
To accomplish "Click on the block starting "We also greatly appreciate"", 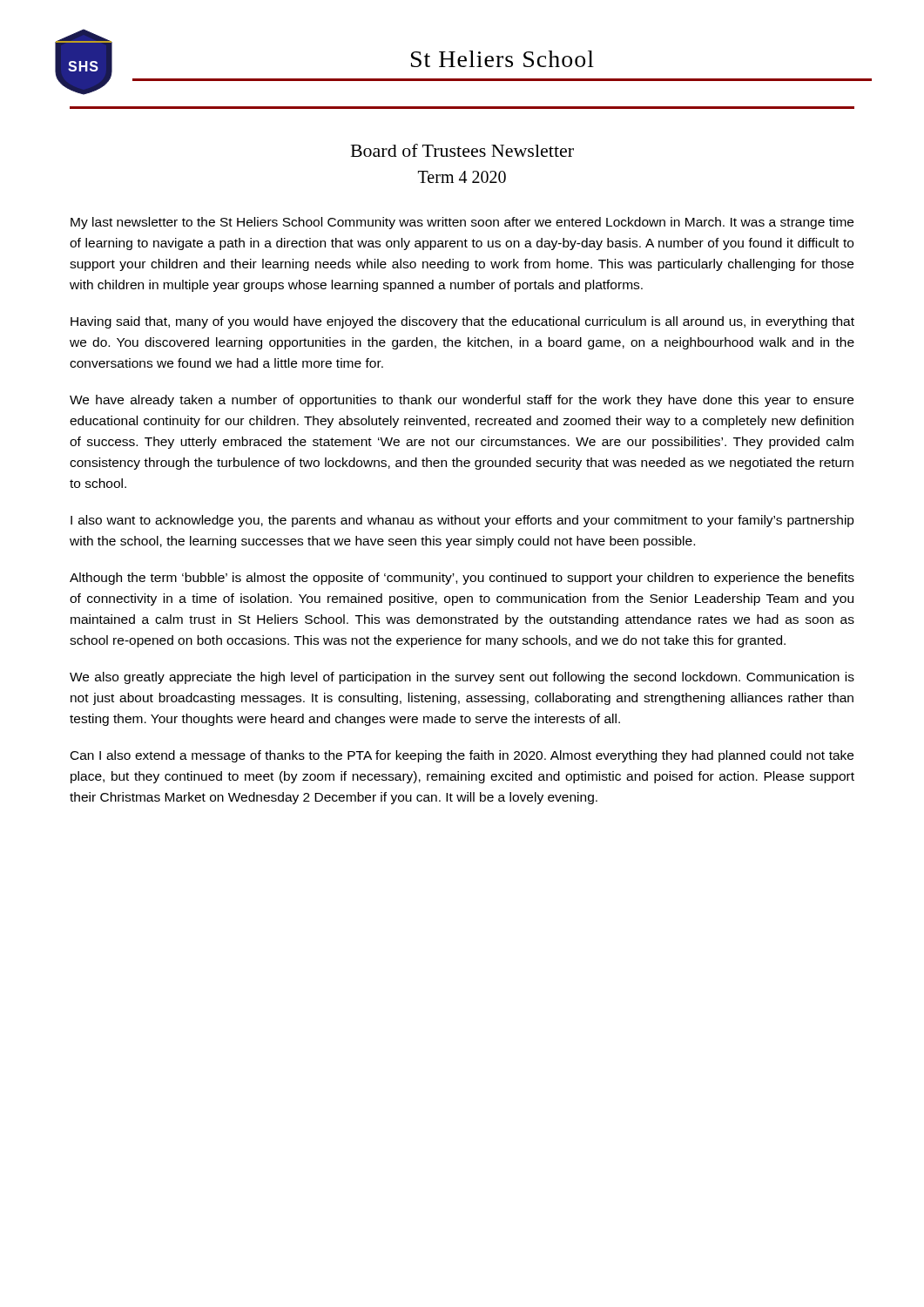I will pyautogui.click(x=462, y=698).
